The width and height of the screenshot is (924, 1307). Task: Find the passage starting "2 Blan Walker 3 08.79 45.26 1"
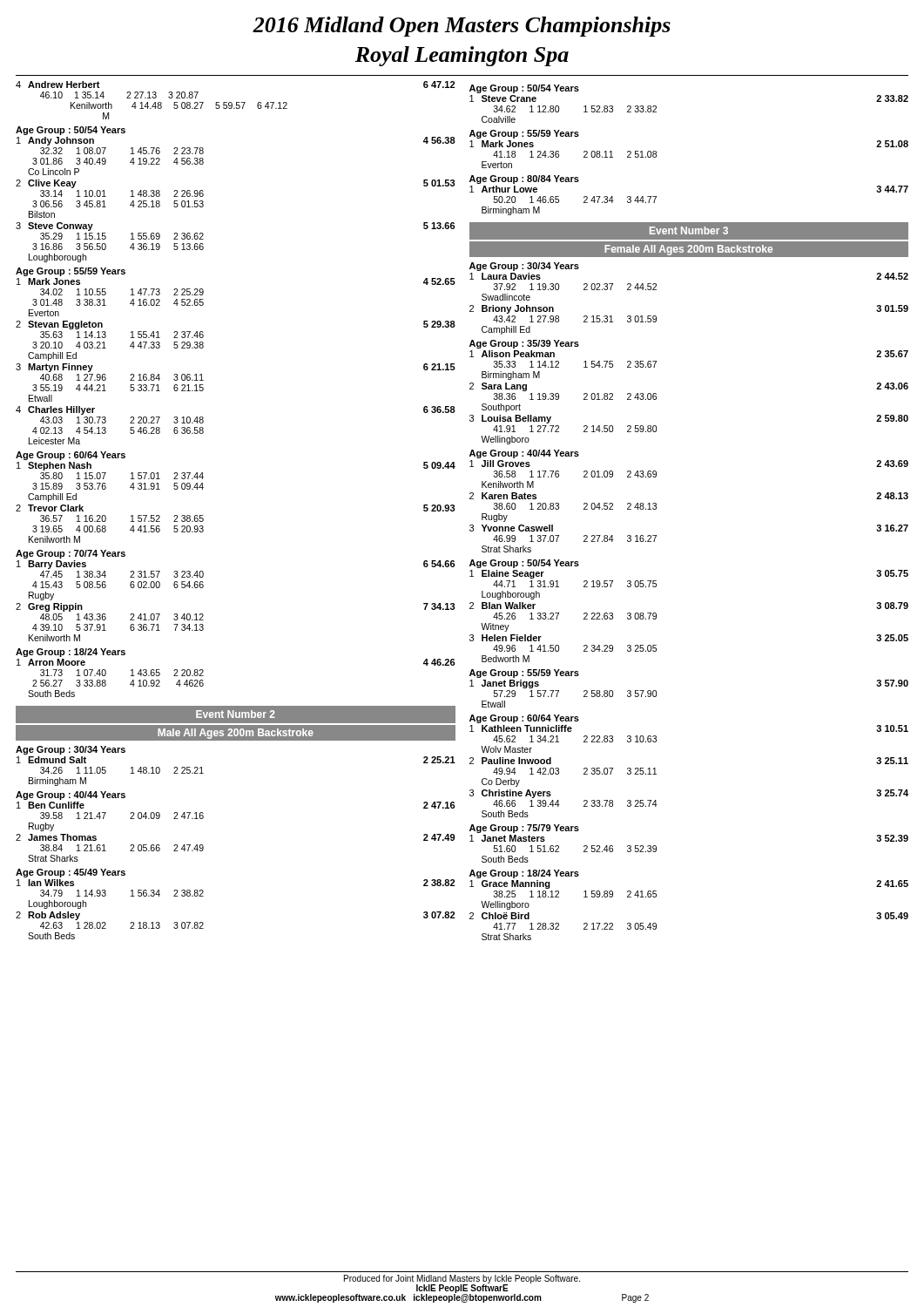point(513,605)
